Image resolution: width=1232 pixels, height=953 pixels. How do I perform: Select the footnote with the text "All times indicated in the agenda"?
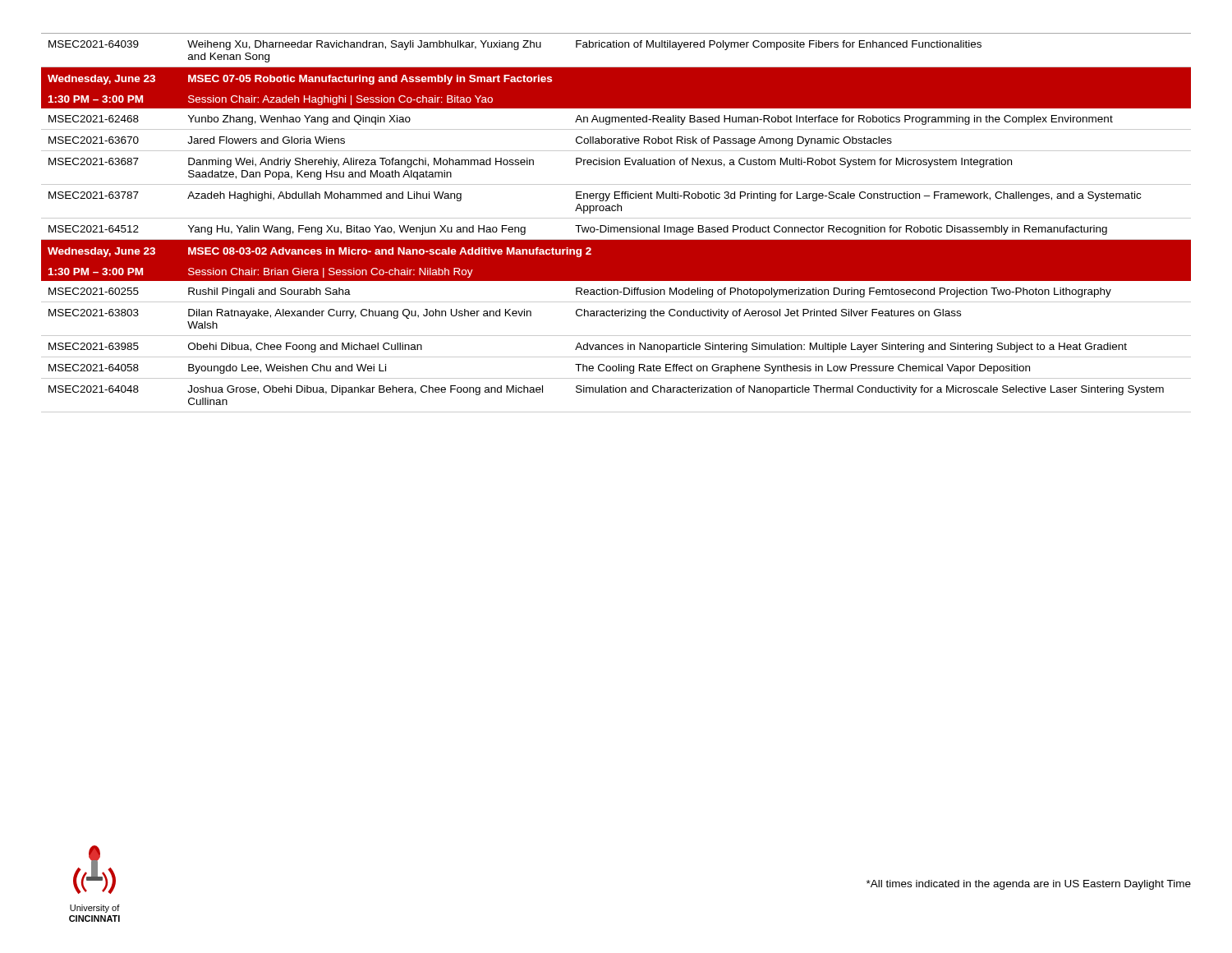1029,884
